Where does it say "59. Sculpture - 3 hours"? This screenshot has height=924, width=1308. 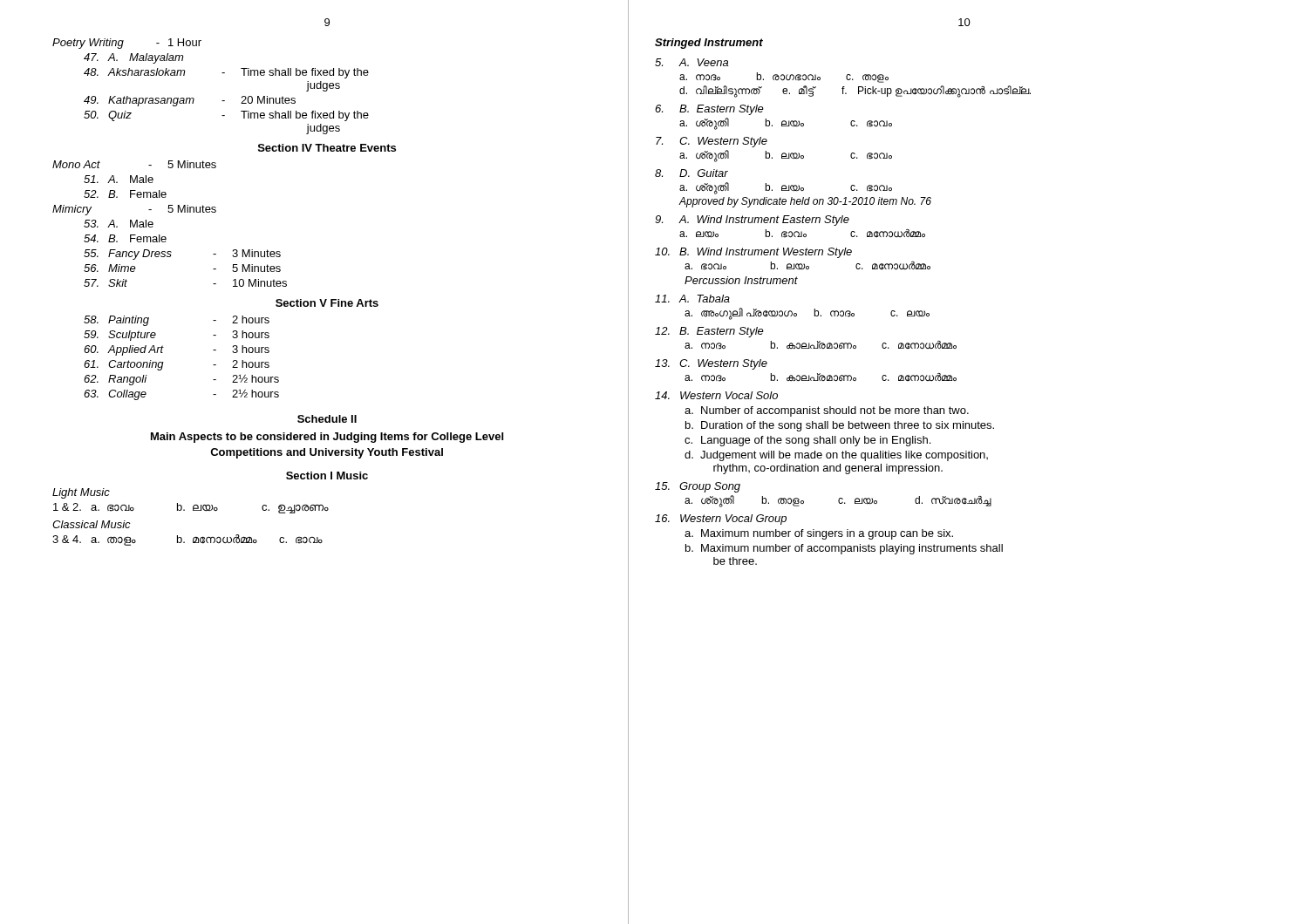(x=123, y=335)
